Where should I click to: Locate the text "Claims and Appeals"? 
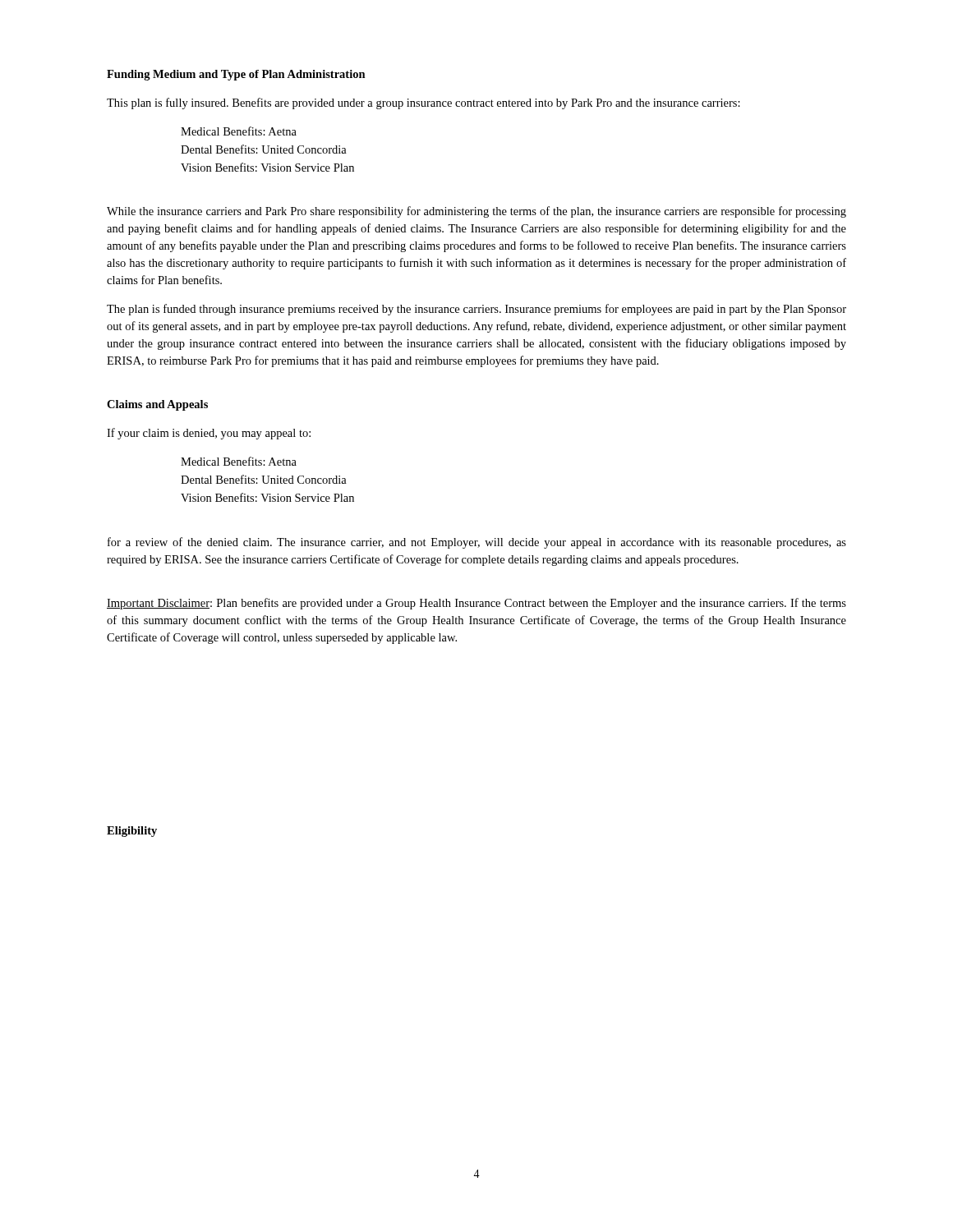[x=157, y=404]
